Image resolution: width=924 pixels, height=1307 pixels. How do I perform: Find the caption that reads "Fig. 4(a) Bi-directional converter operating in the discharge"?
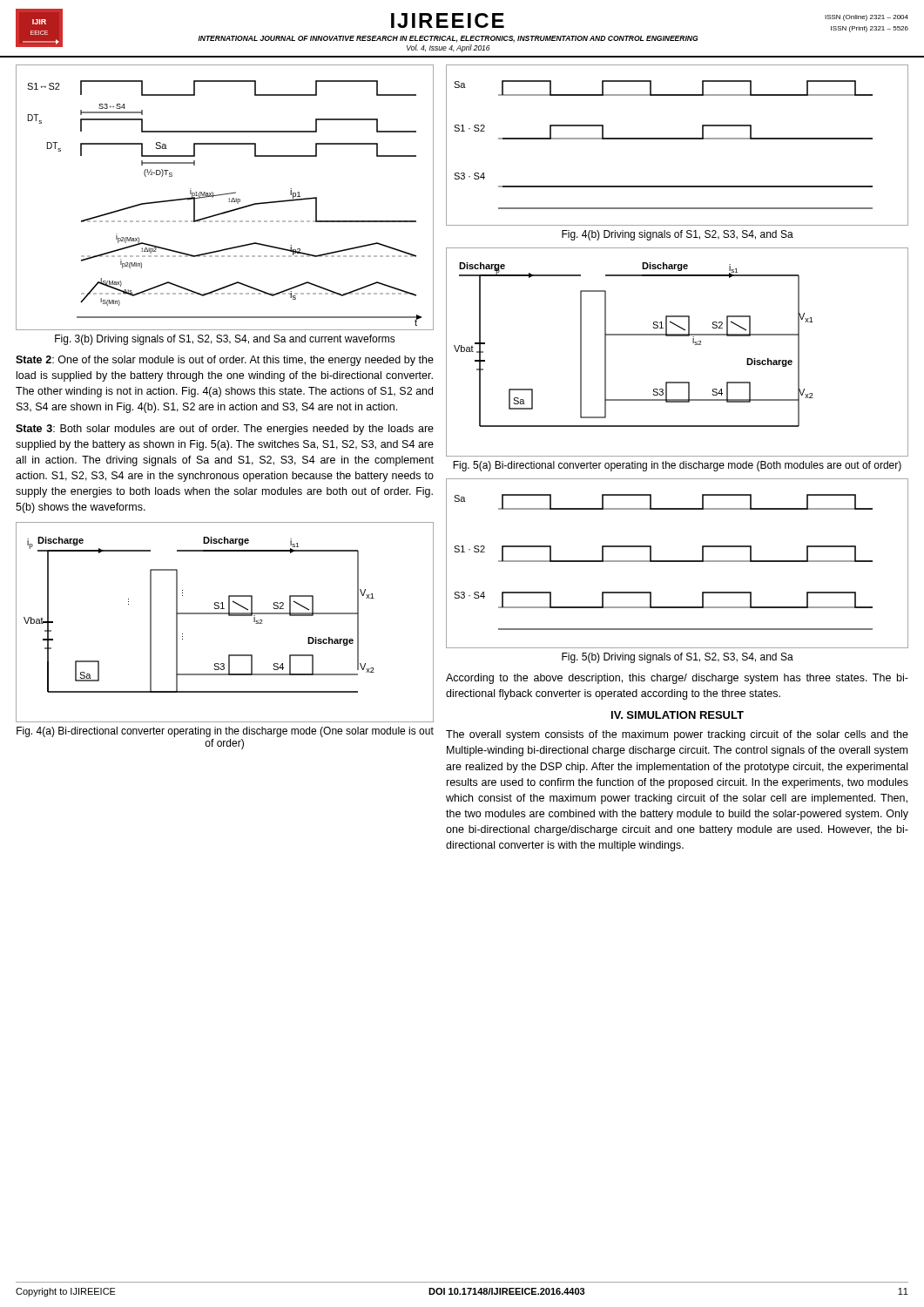[x=225, y=737]
